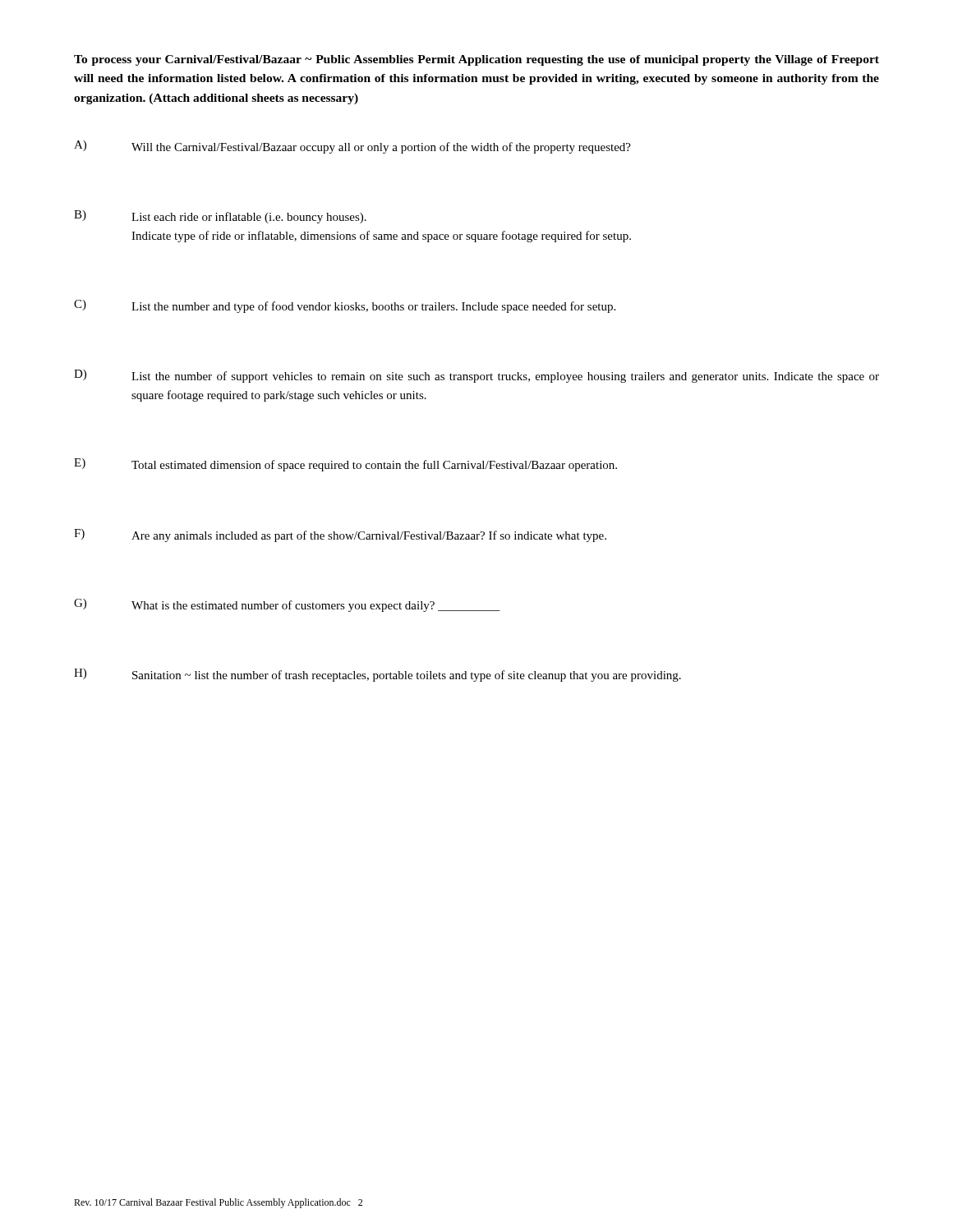Find the list item with the text "A) Will the"

[x=476, y=147]
